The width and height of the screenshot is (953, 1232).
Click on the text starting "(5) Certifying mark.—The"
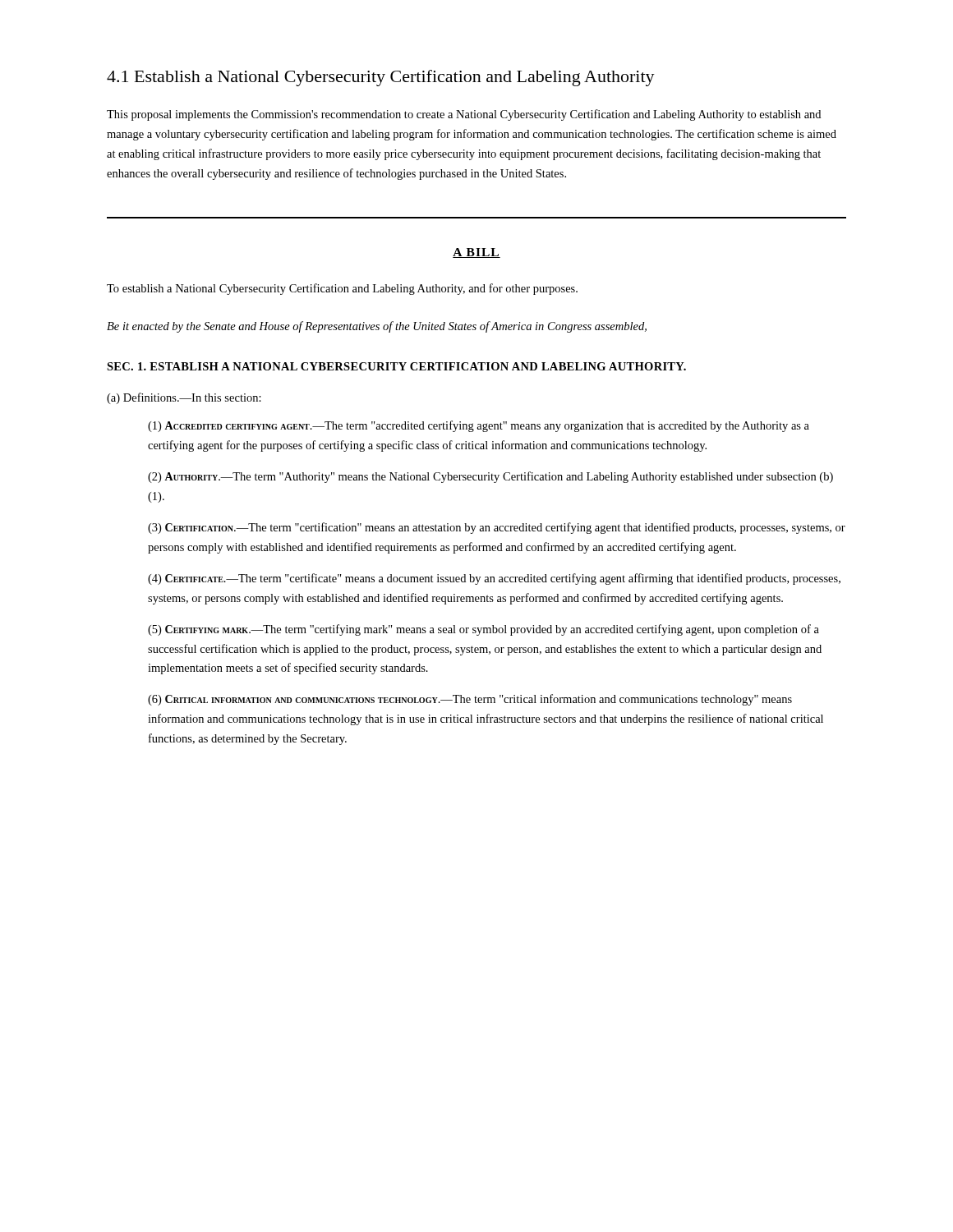(x=485, y=648)
